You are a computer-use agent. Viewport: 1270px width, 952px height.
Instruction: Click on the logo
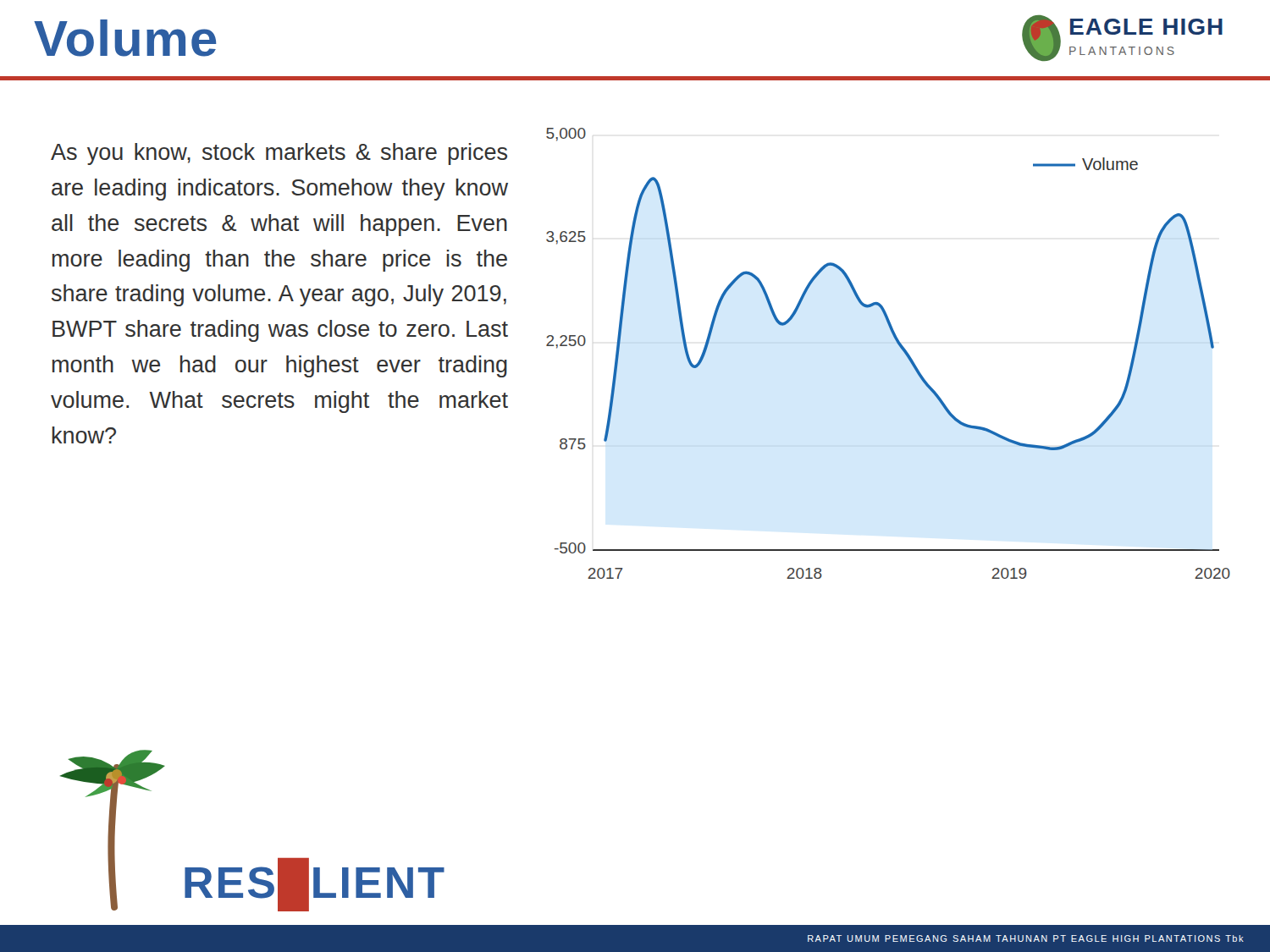(x=1126, y=38)
